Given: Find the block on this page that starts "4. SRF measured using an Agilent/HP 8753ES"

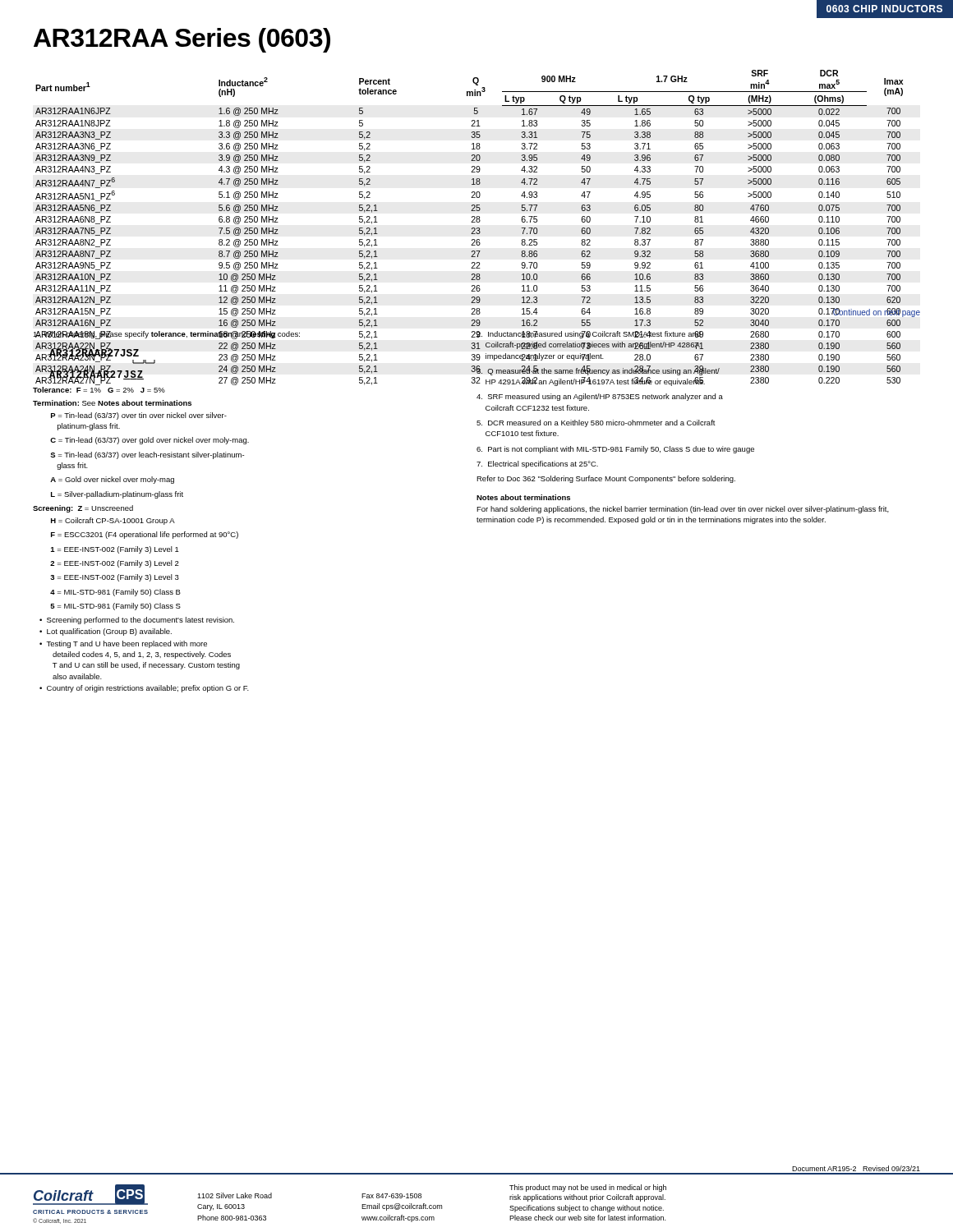Looking at the screenshot, I should [x=600, y=402].
